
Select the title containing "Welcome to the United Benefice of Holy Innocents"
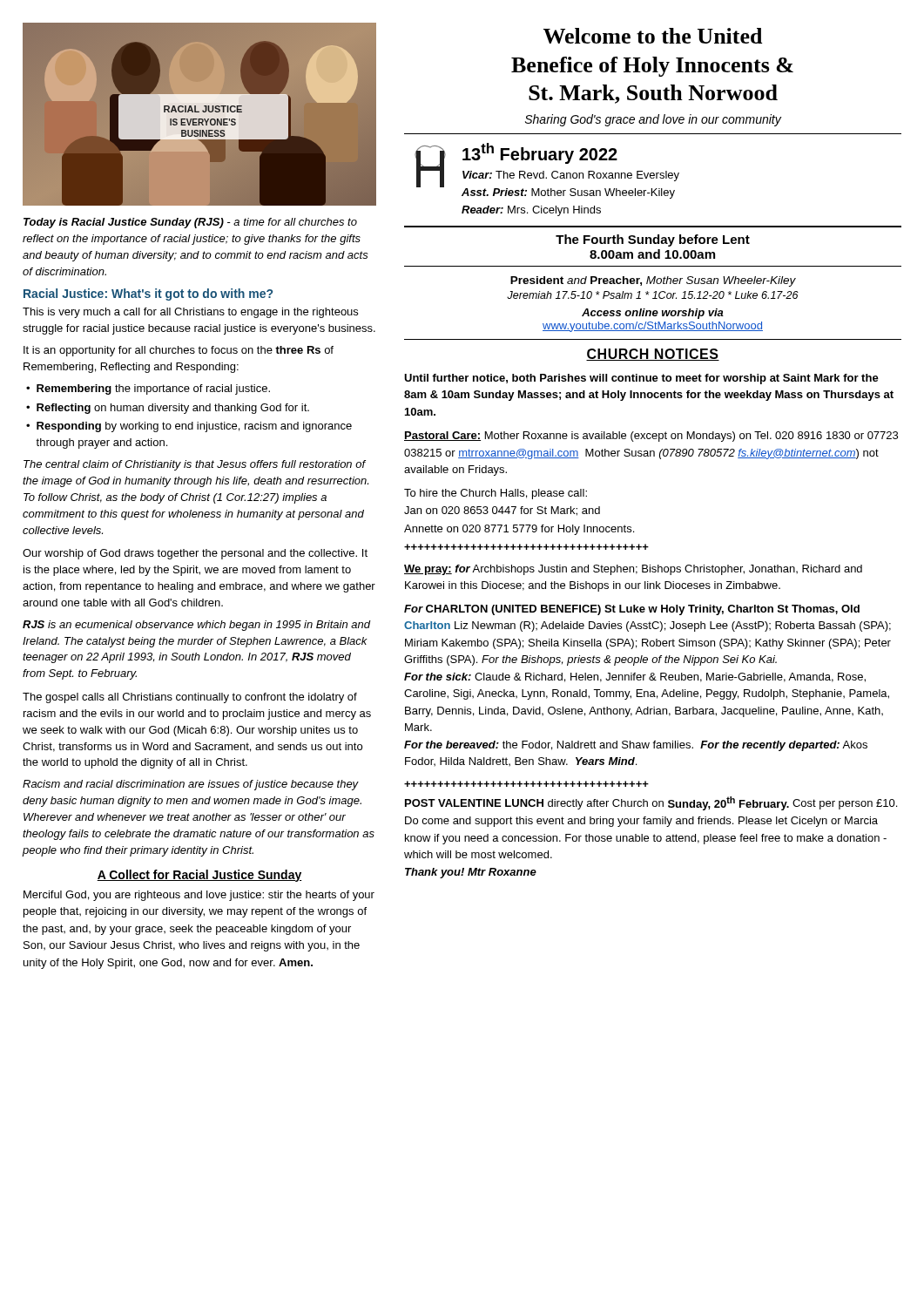point(653,65)
